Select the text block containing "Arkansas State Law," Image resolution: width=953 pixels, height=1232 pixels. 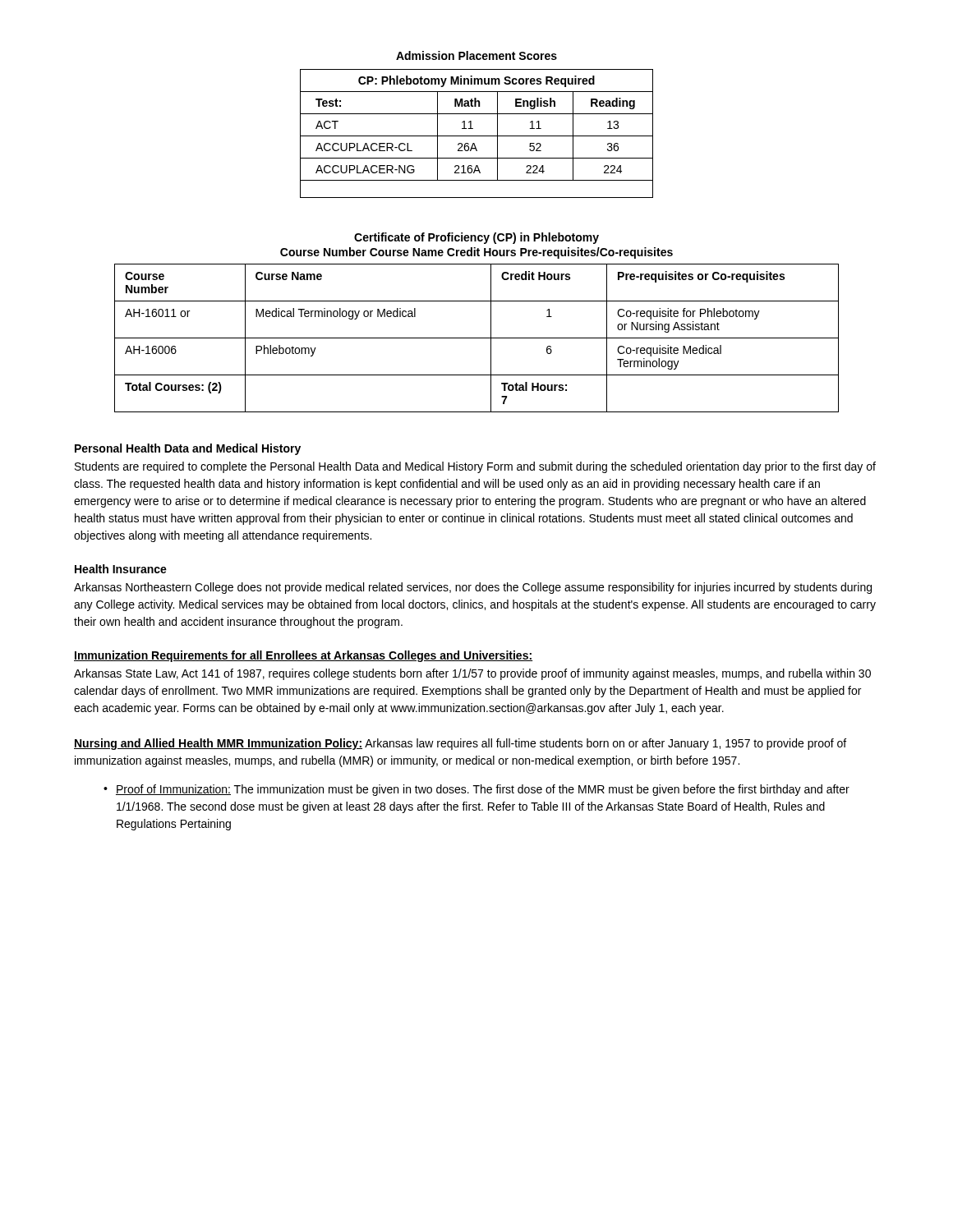(473, 691)
